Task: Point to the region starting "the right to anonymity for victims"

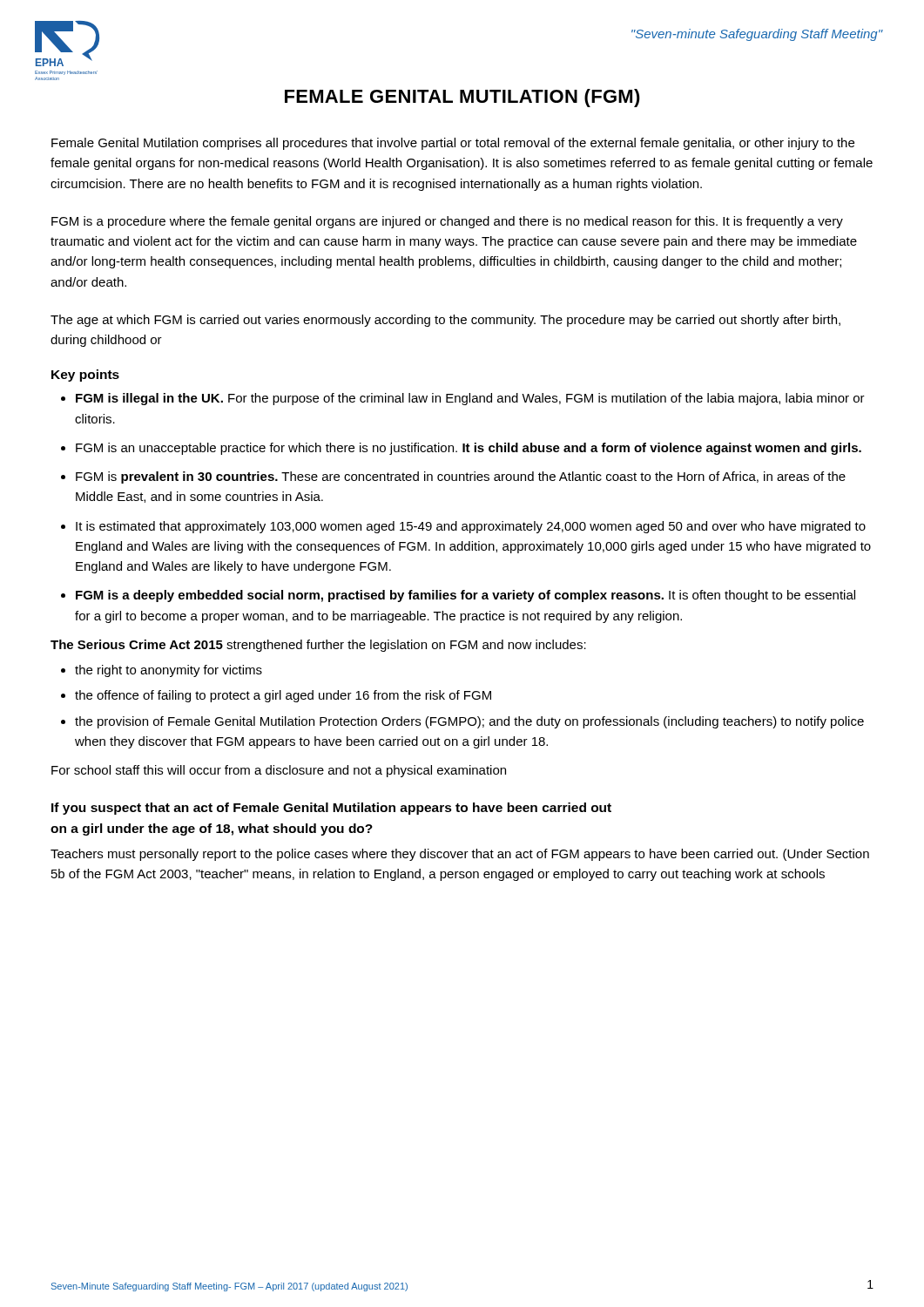Action: (169, 670)
